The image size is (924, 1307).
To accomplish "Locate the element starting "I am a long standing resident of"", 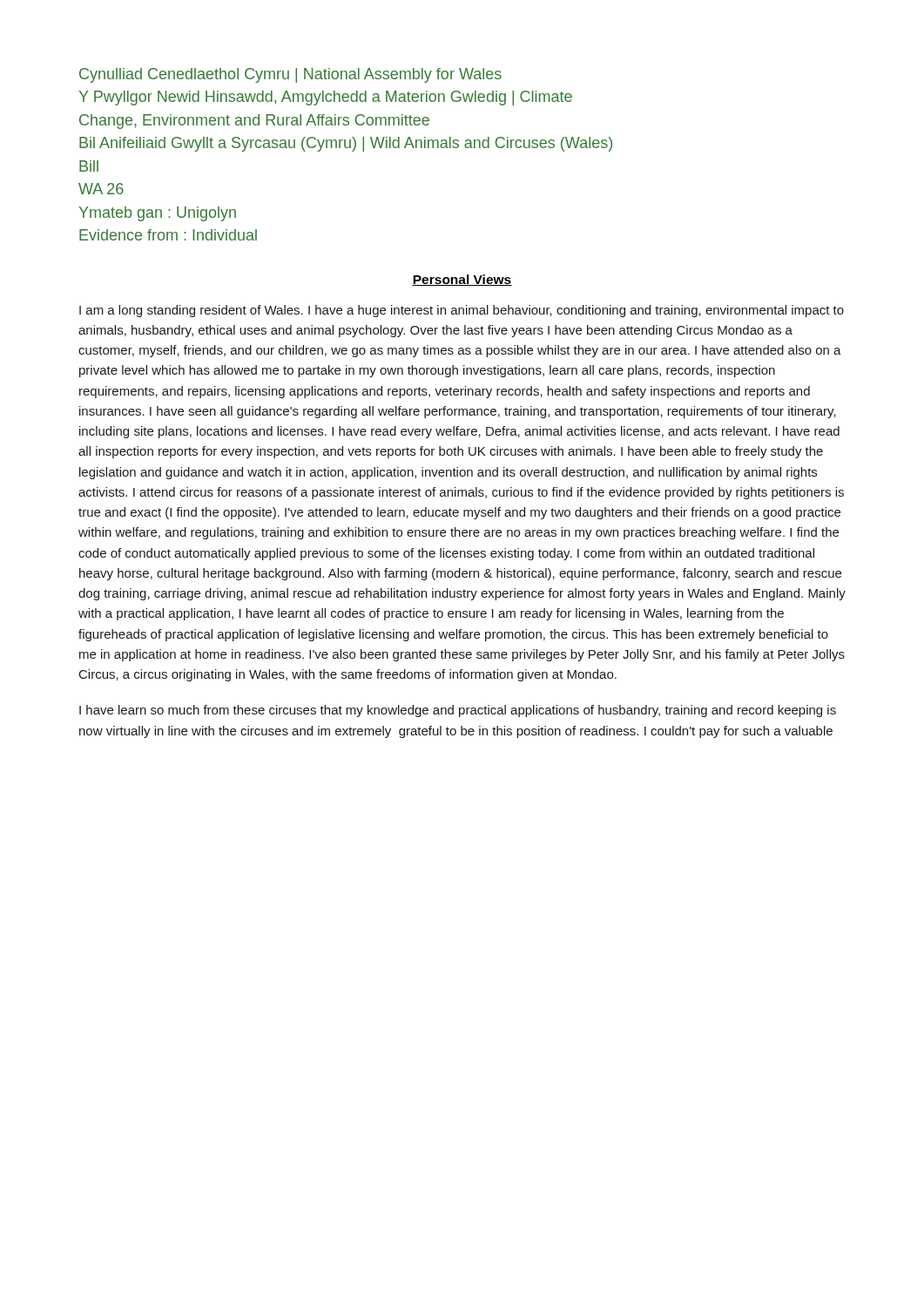I will click(x=462, y=492).
